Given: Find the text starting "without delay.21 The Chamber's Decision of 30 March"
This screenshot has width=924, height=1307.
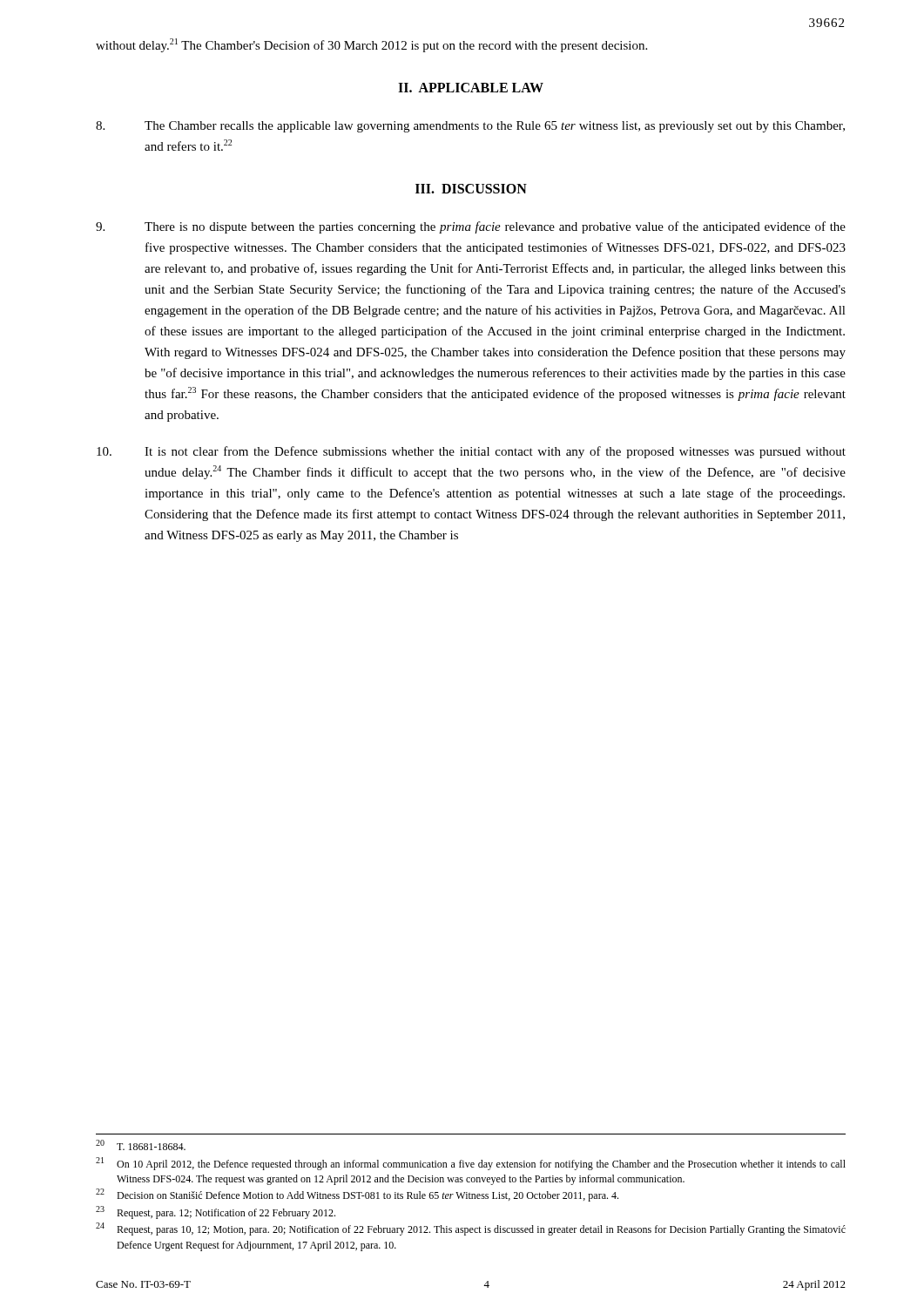Looking at the screenshot, I should [372, 44].
